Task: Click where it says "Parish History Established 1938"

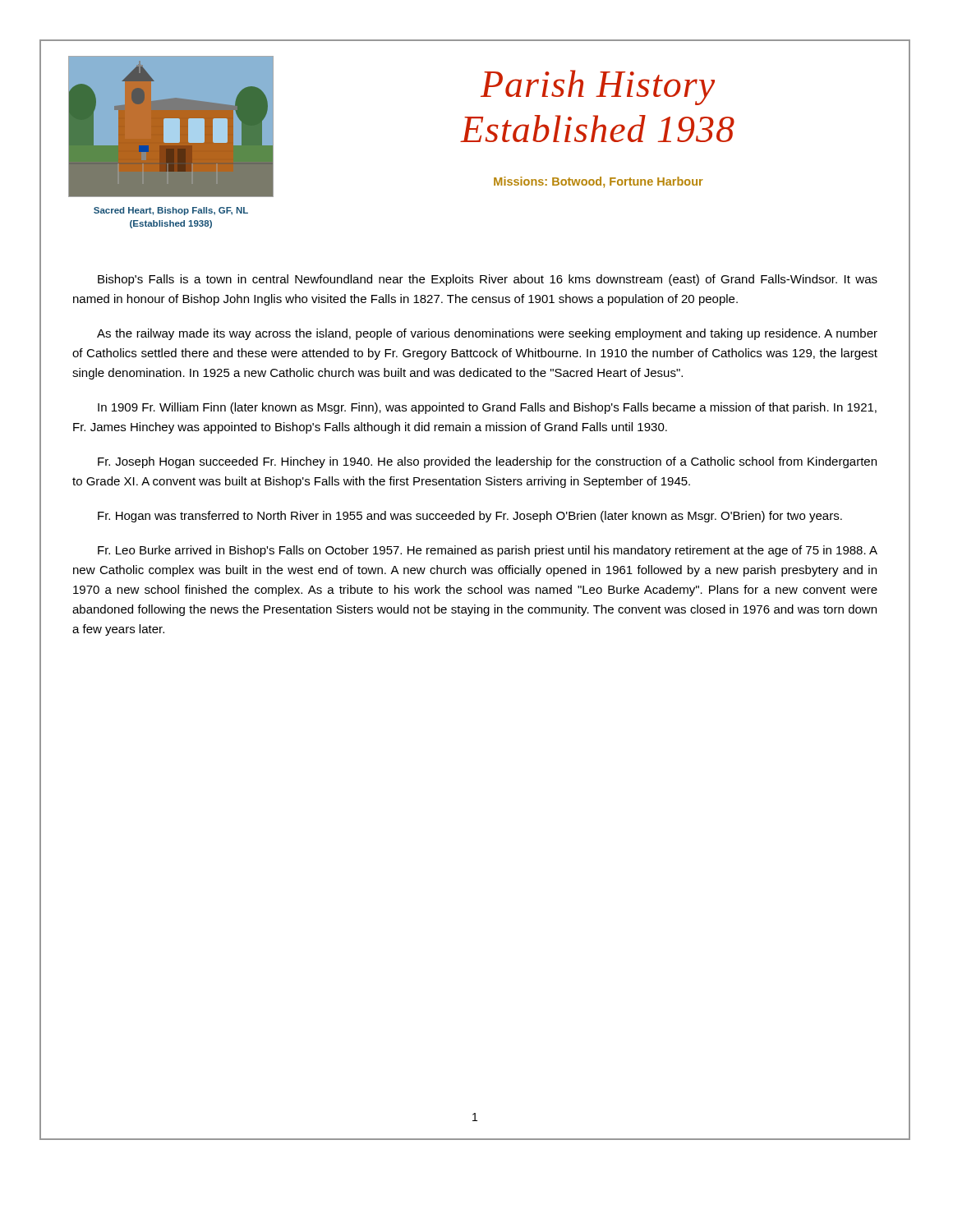Action: click(598, 107)
